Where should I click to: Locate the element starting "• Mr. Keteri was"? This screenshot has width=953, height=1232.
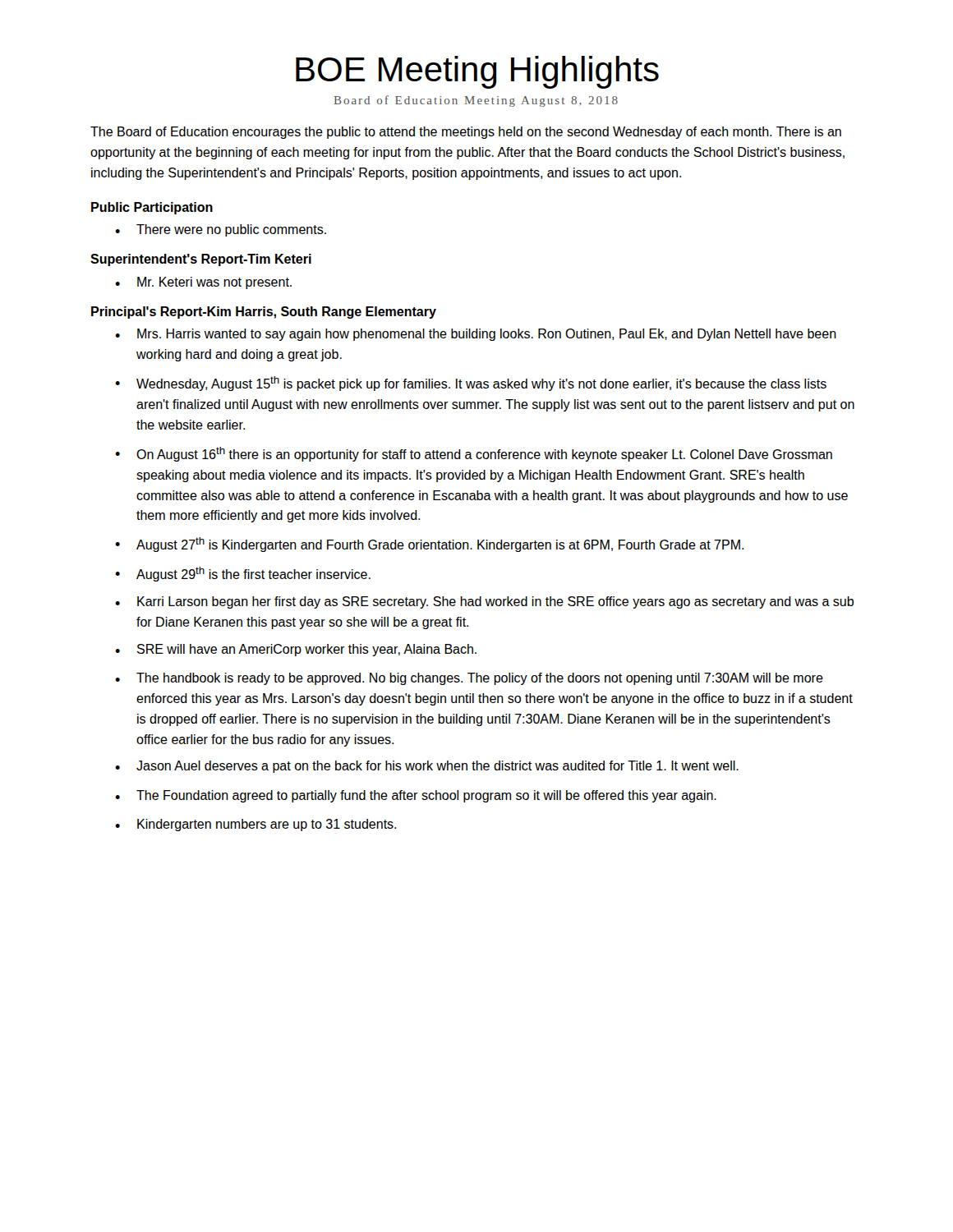[203, 283]
